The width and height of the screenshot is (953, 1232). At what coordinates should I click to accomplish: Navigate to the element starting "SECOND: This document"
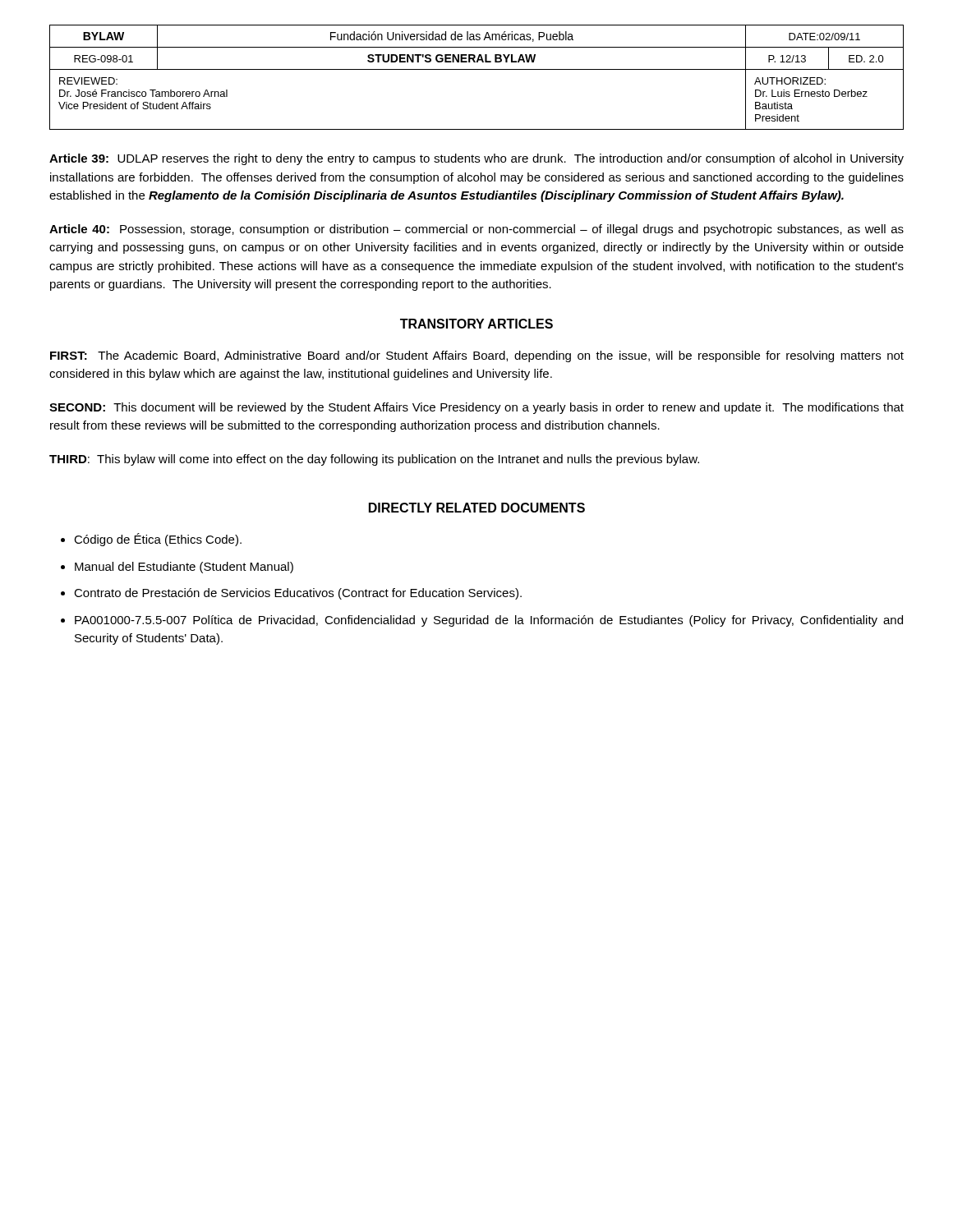tap(476, 416)
